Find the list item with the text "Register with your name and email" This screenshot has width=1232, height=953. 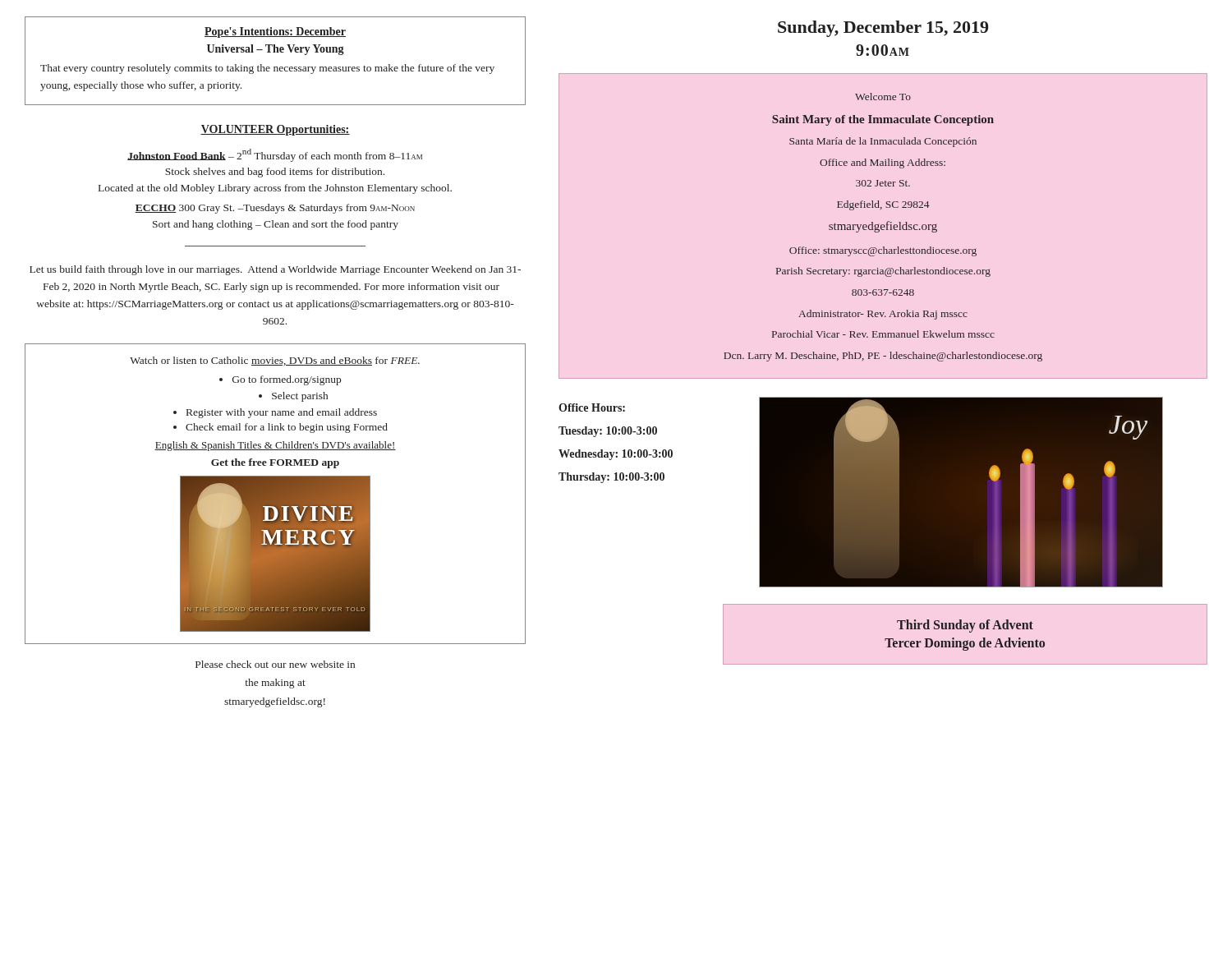tap(281, 412)
